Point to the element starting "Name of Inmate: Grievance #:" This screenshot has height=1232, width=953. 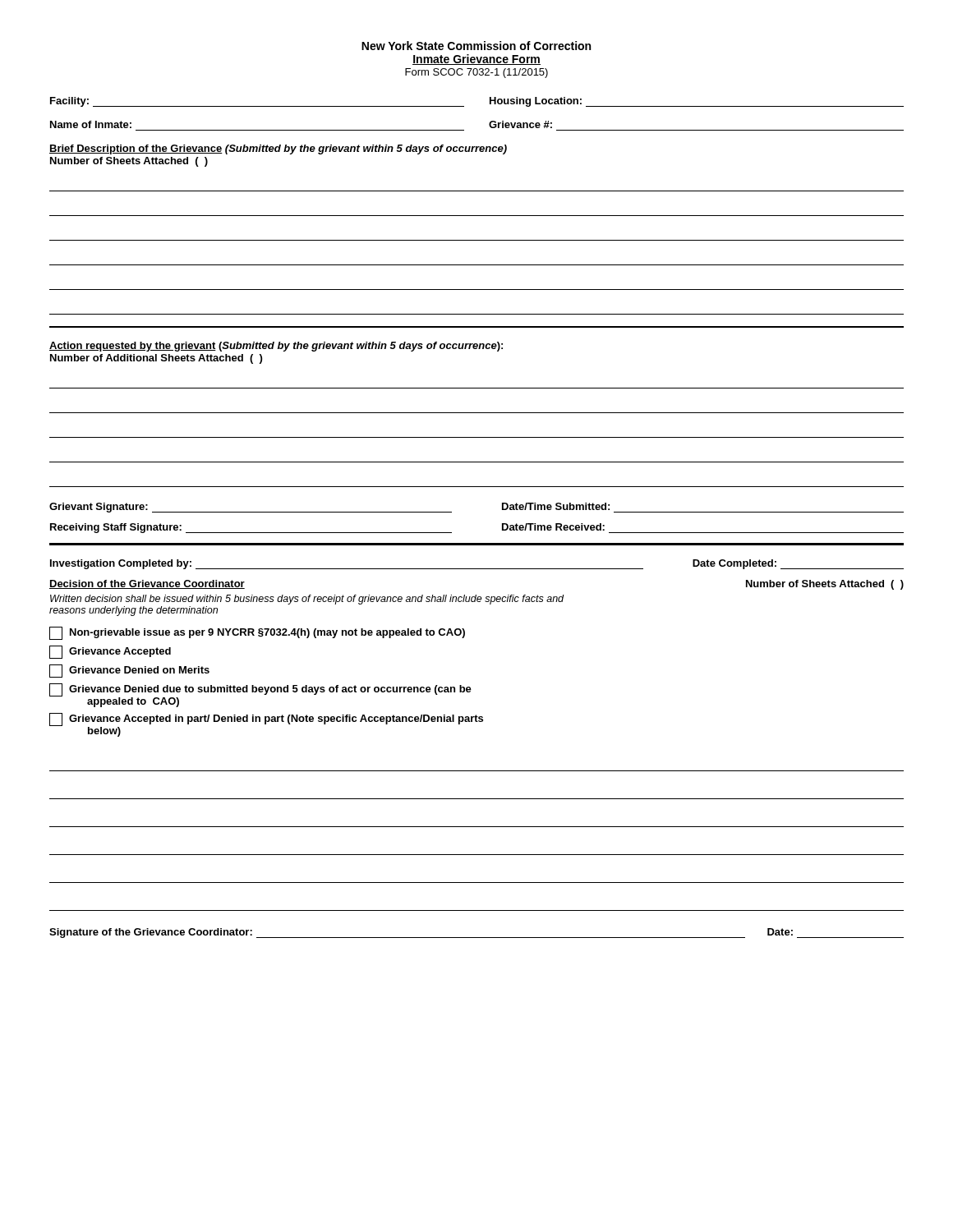click(x=87, y=124)
